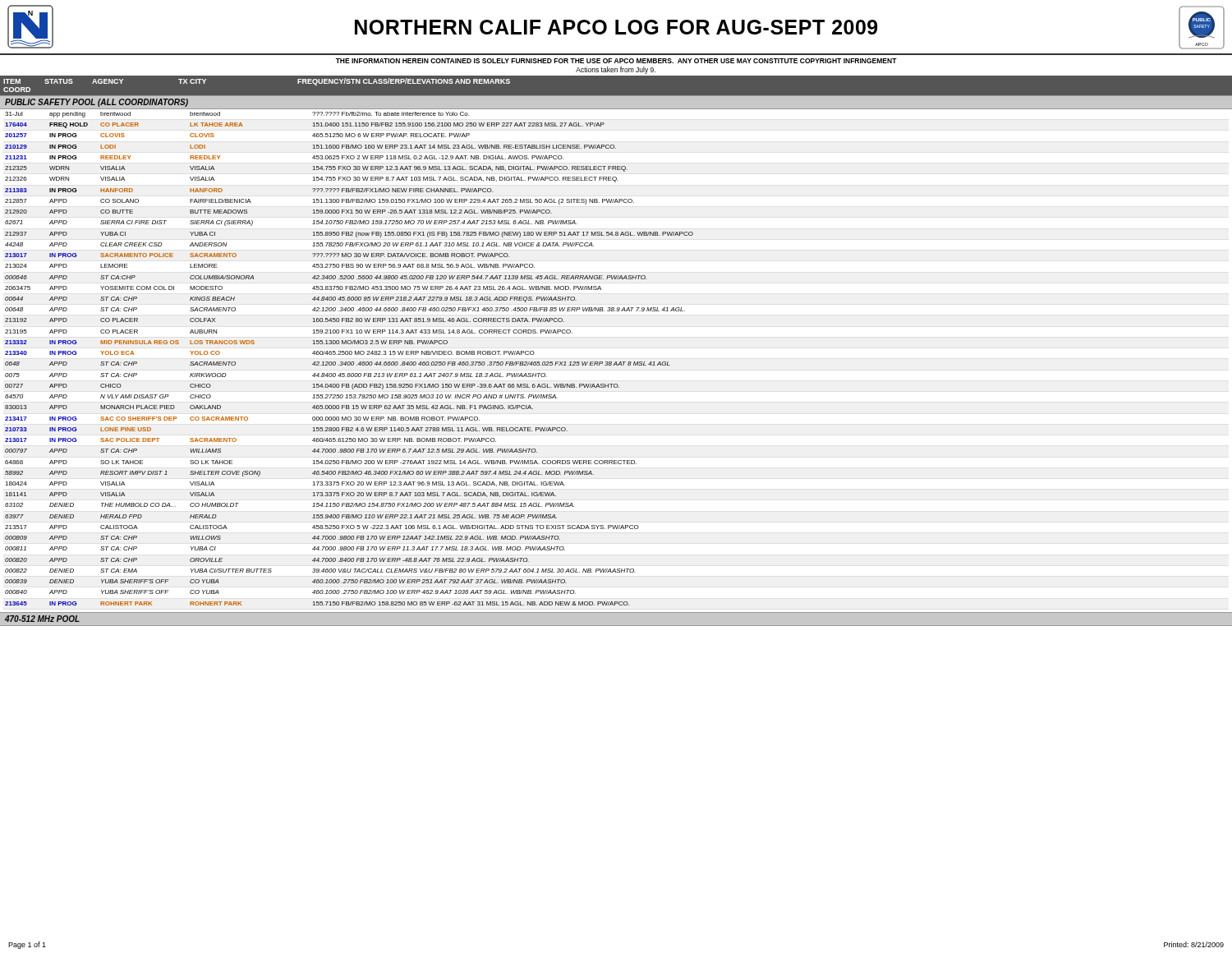This screenshot has height=953, width=1232.
Task: Where does it say "Actions taken from July 9."?
Action: 616,70
